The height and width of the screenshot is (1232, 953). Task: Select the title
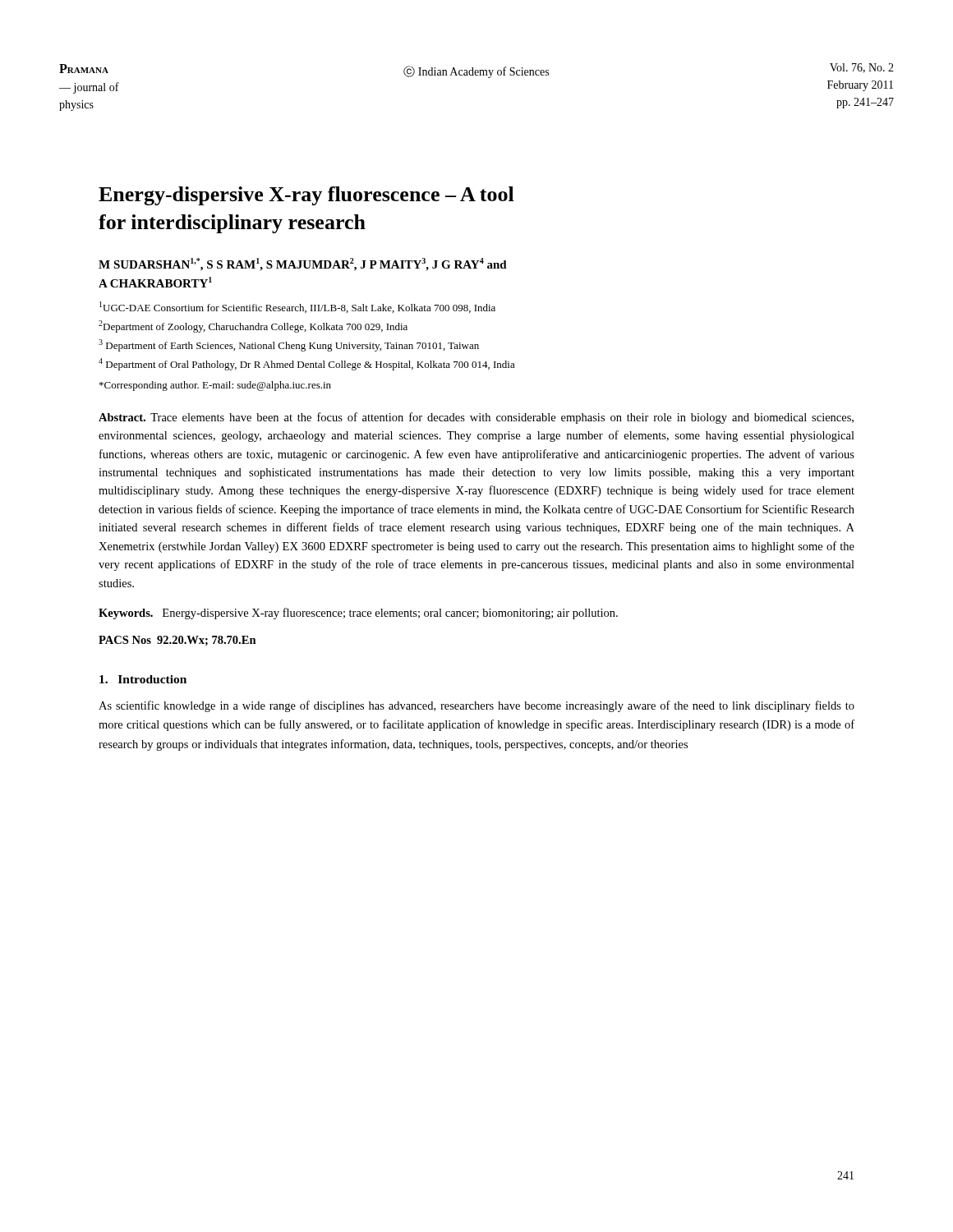(306, 208)
